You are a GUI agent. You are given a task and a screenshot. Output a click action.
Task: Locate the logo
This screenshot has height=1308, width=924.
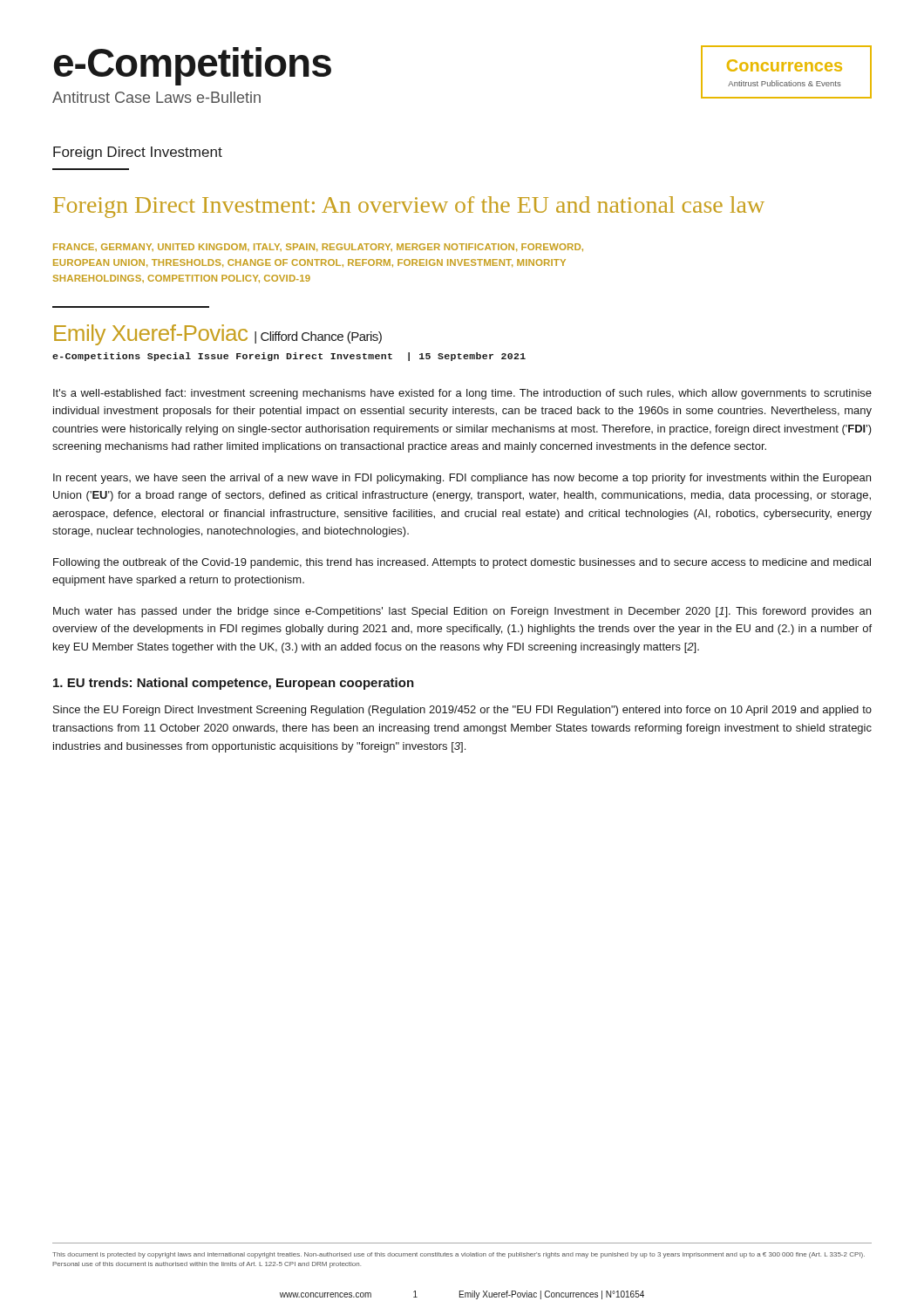786,72
